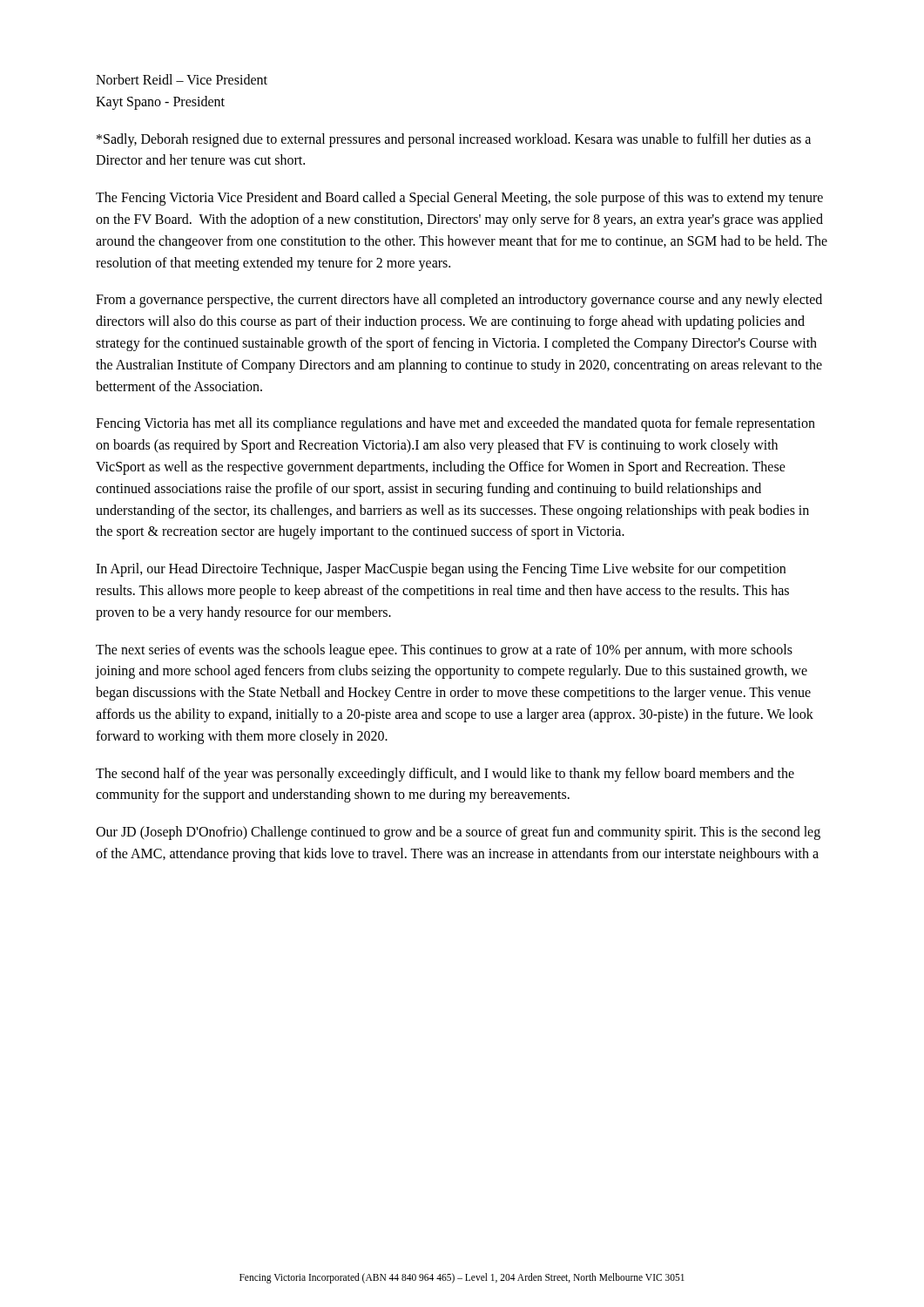Where is the passage that starts "Our JD (Joseph D'Onofrio) Challenge continued"?
Image resolution: width=924 pixels, height=1307 pixels.
click(458, 843)
